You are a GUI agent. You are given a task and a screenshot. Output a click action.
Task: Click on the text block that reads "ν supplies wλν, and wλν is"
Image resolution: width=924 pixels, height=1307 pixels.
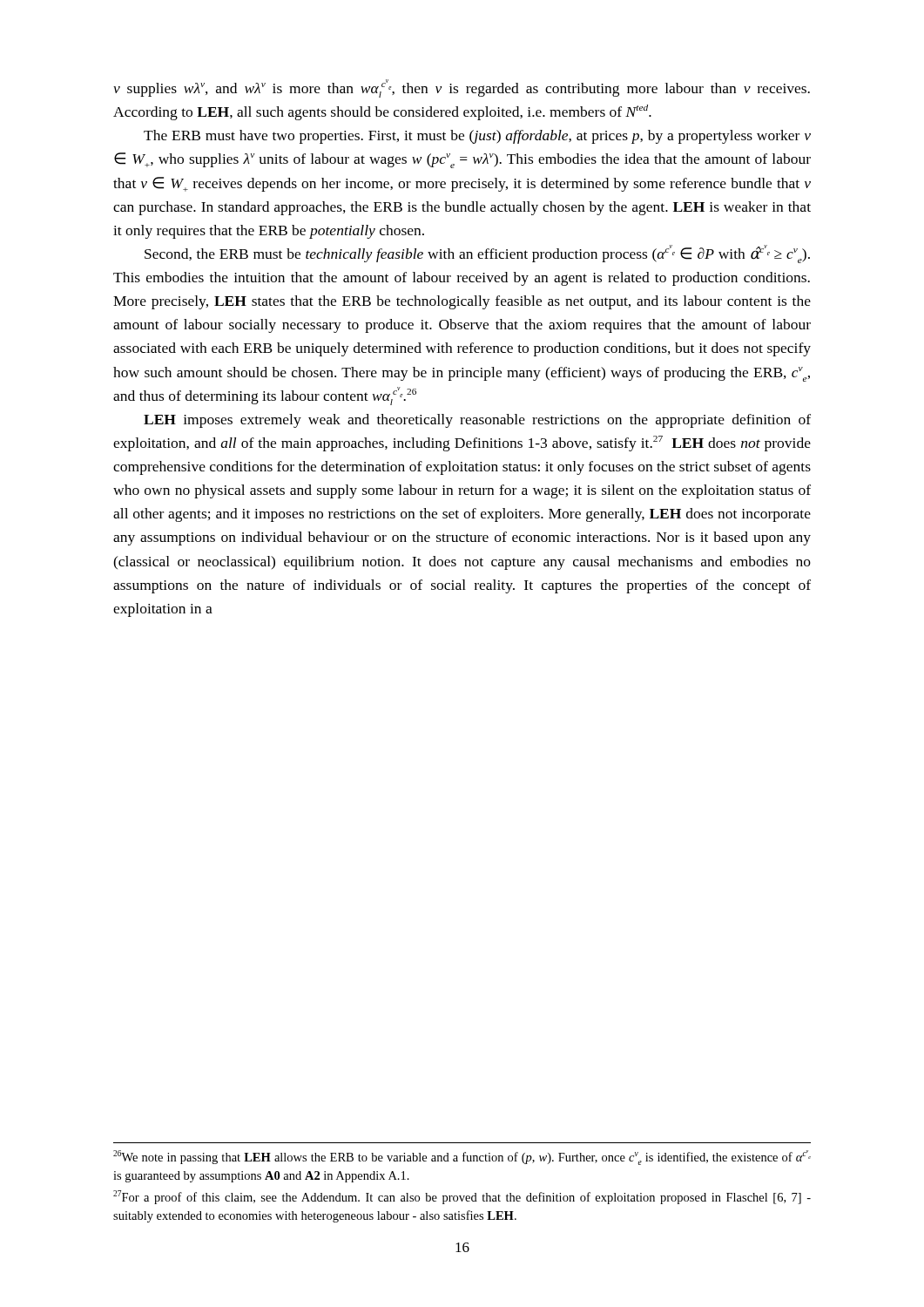462,349
